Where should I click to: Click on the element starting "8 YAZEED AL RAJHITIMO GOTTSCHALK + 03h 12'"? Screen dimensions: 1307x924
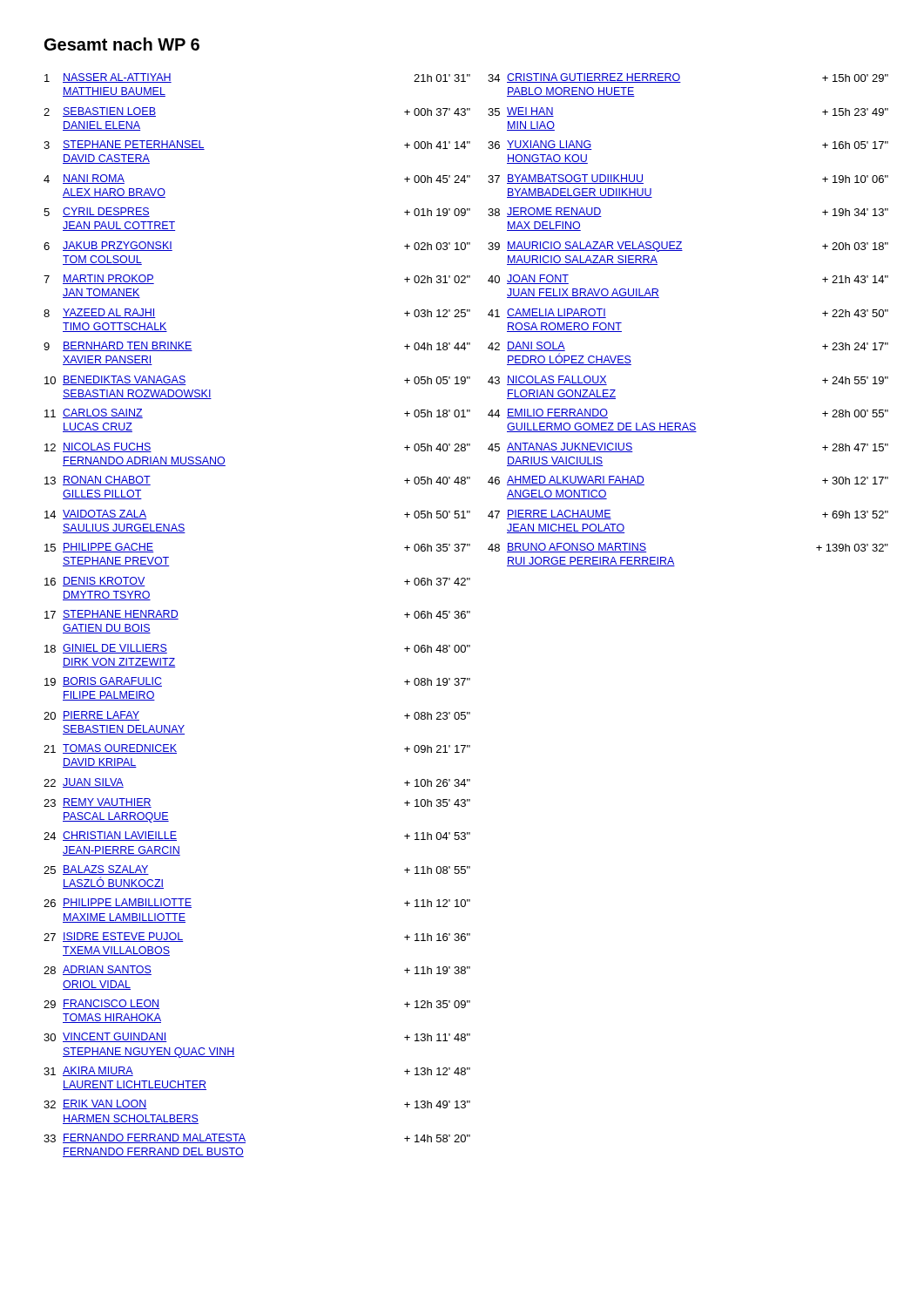(x=109, y=313)
